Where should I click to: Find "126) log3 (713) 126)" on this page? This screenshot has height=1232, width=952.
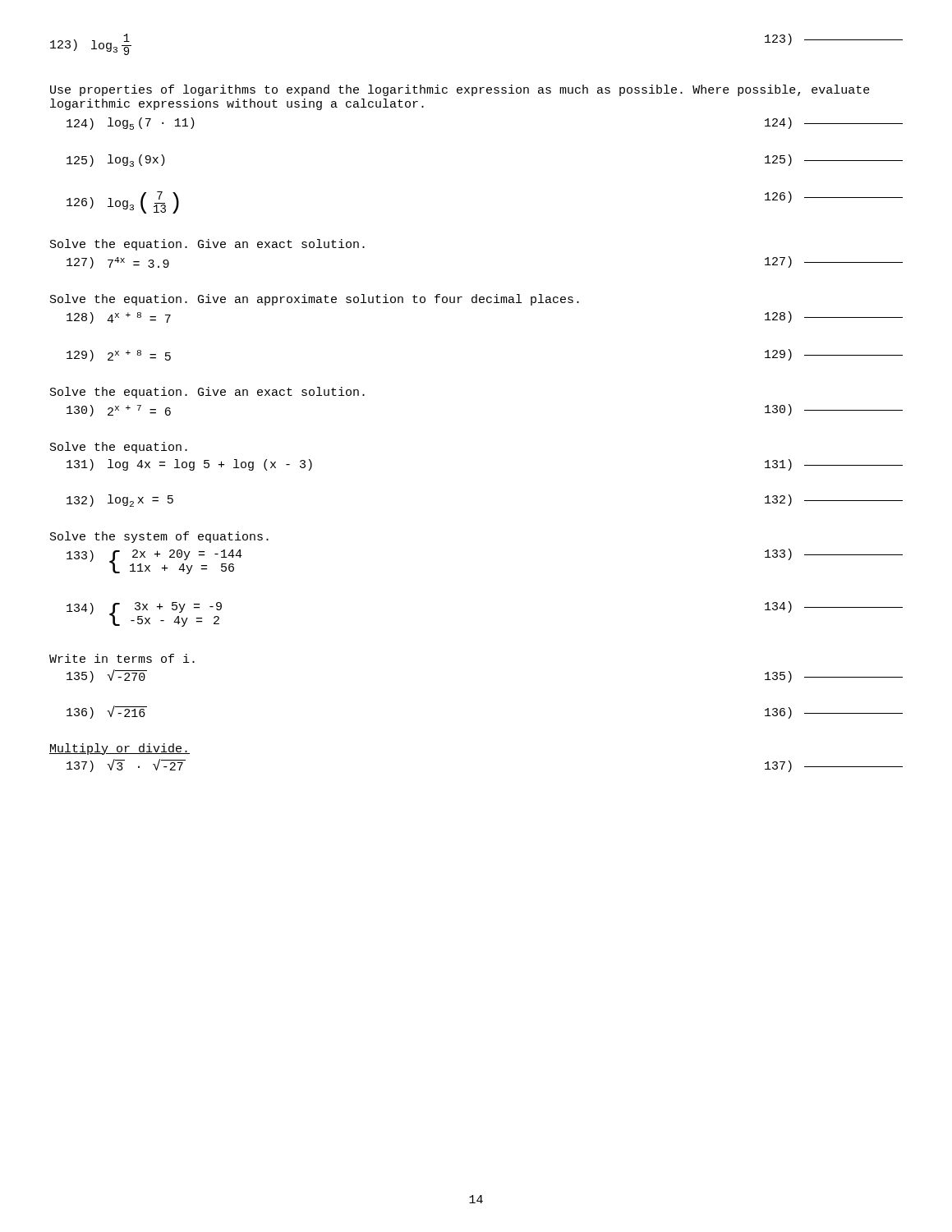(x=124, y=202)
